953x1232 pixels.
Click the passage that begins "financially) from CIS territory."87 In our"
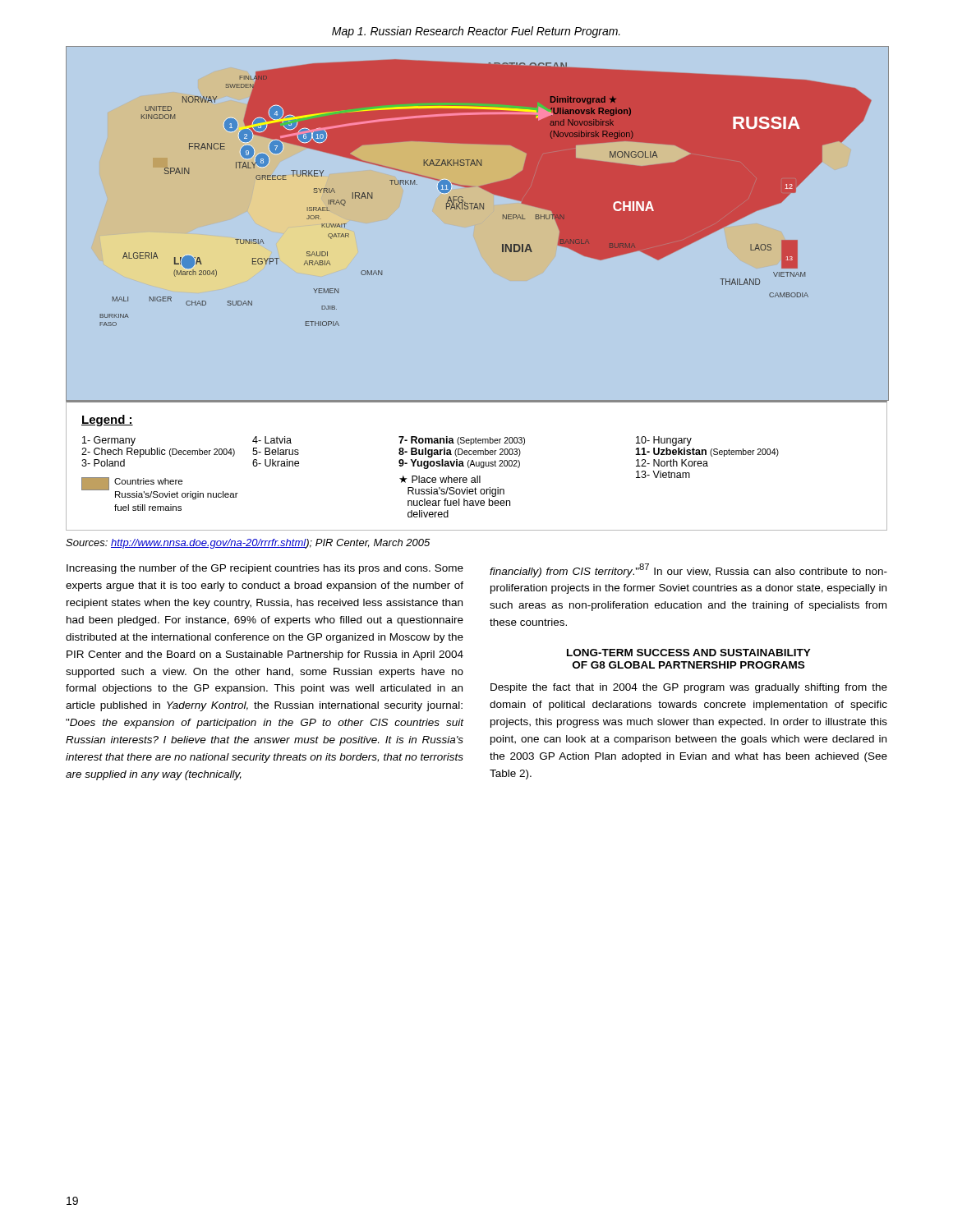(688, 595)
